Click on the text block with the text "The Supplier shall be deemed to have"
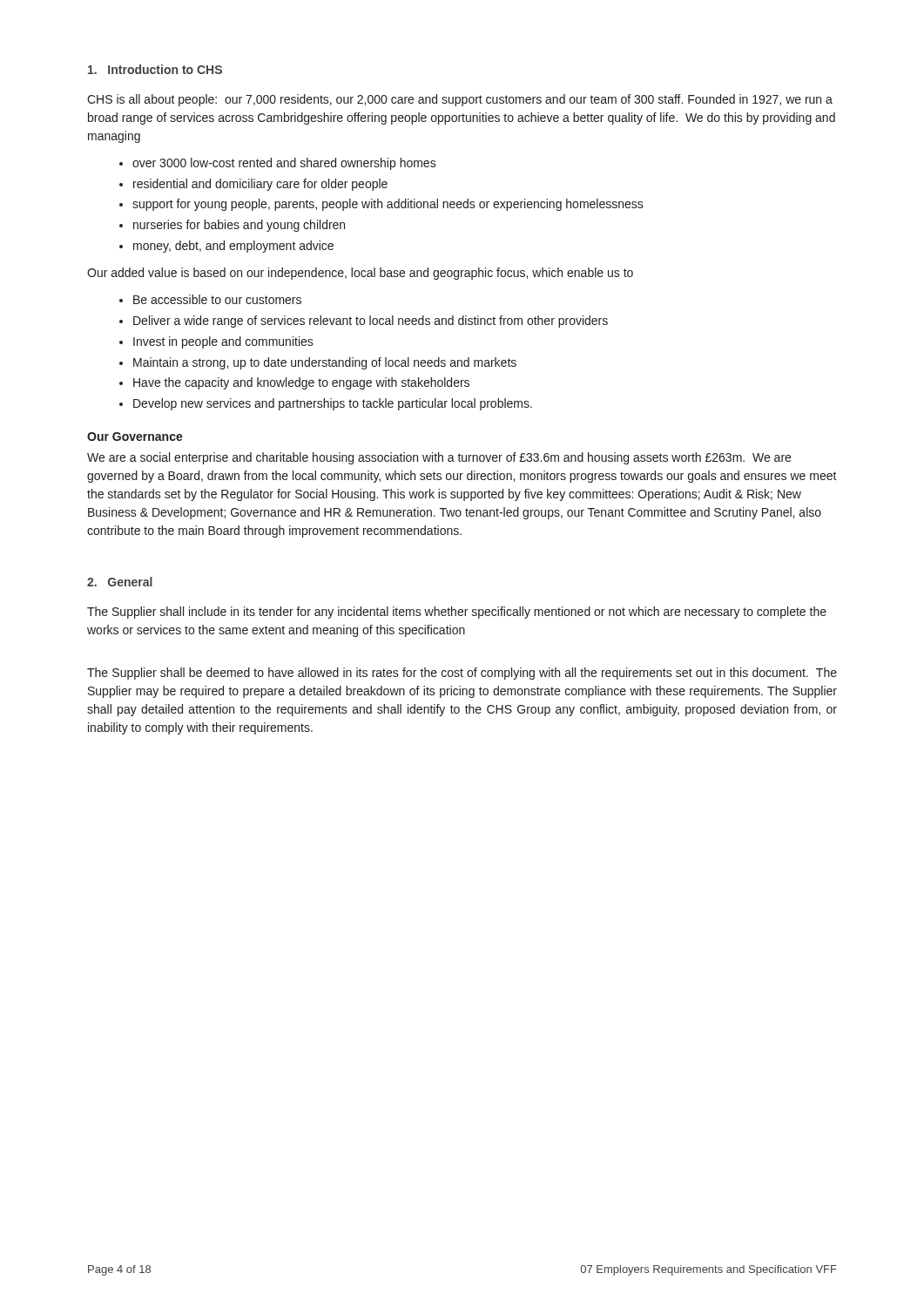The height and width of the screenshot is (1307, 924). pyautogui.click(x=462, y=700)
